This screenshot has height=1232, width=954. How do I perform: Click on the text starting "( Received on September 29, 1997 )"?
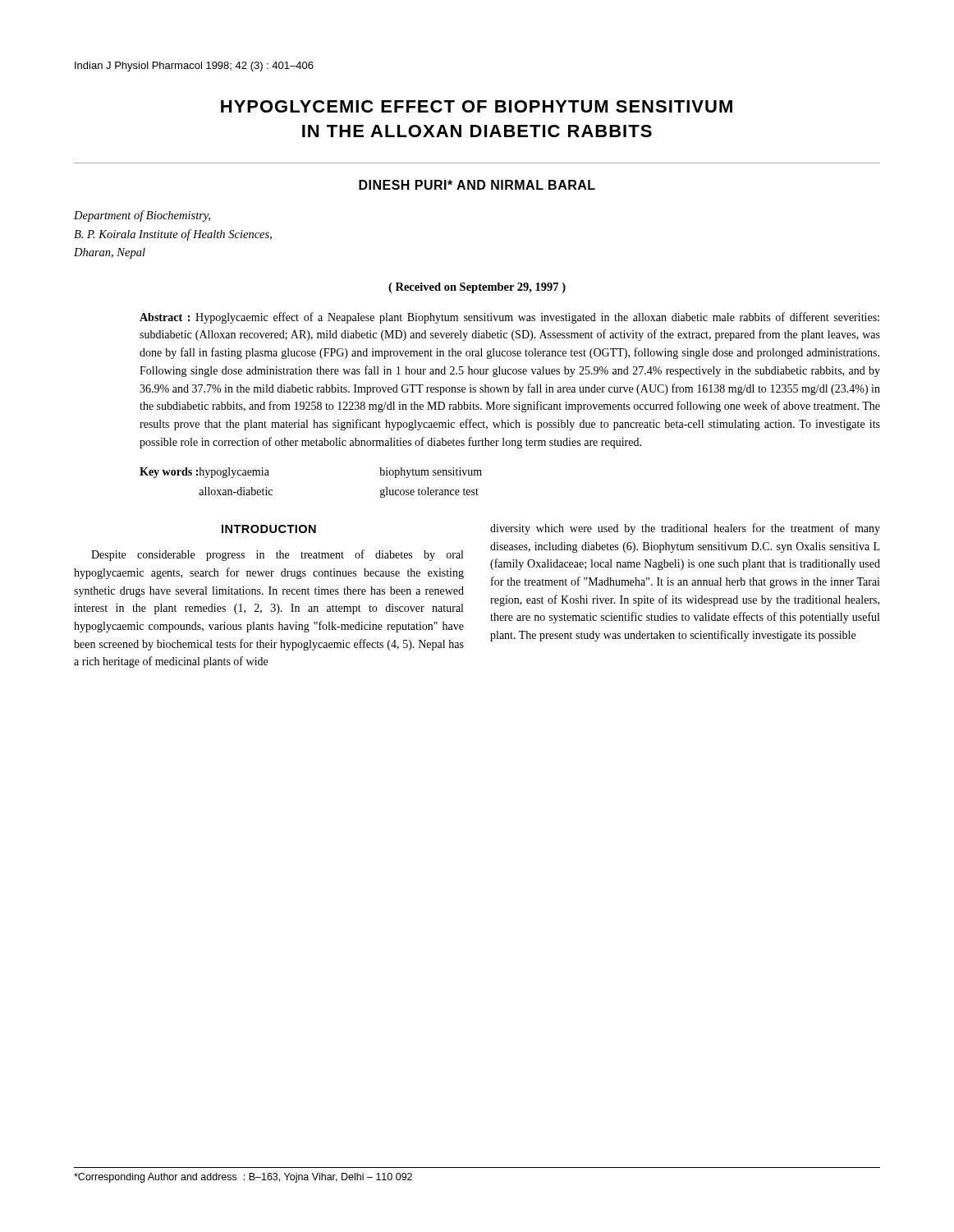coord(477,287)
